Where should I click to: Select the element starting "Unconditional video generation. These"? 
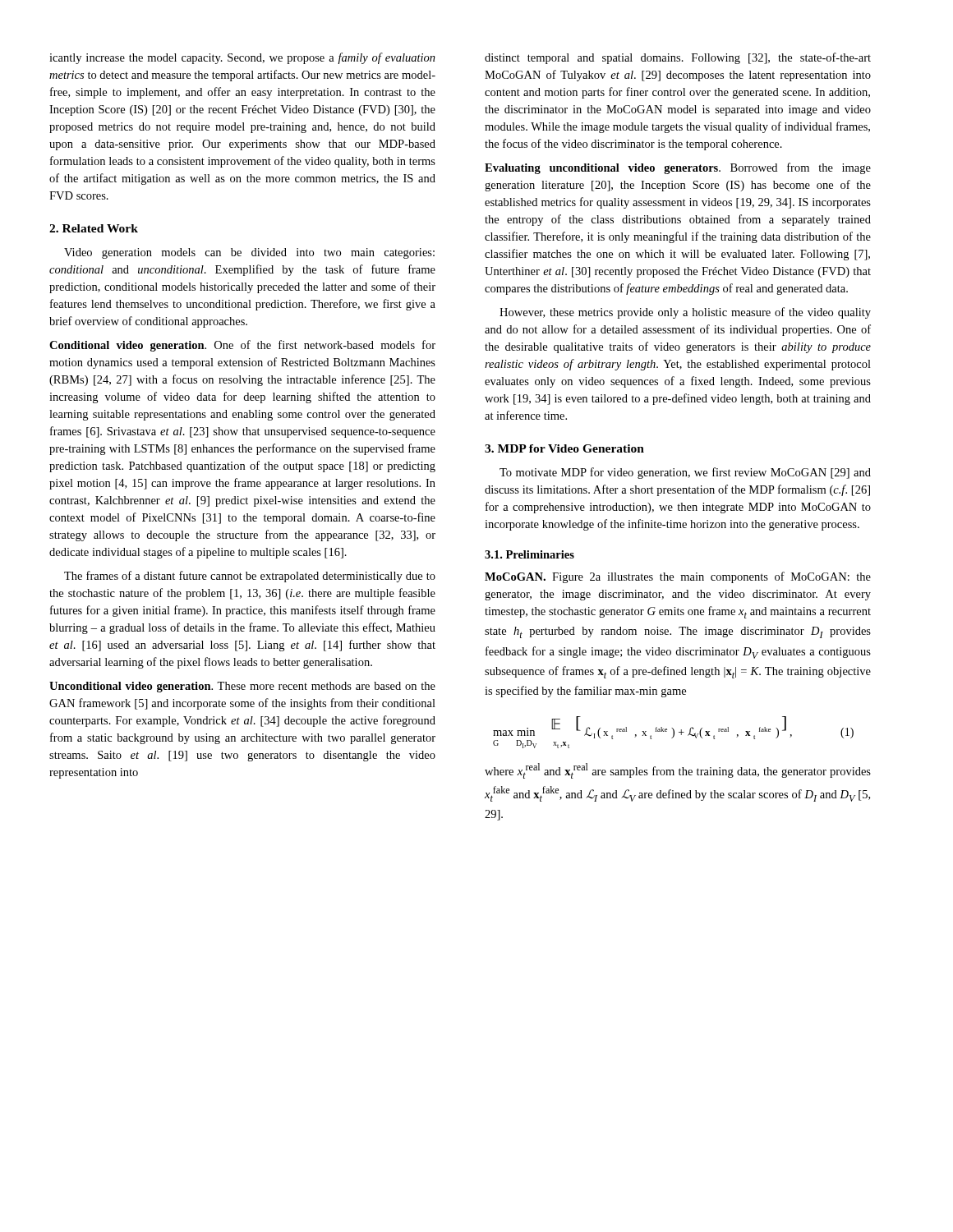(x=242, y=729)
